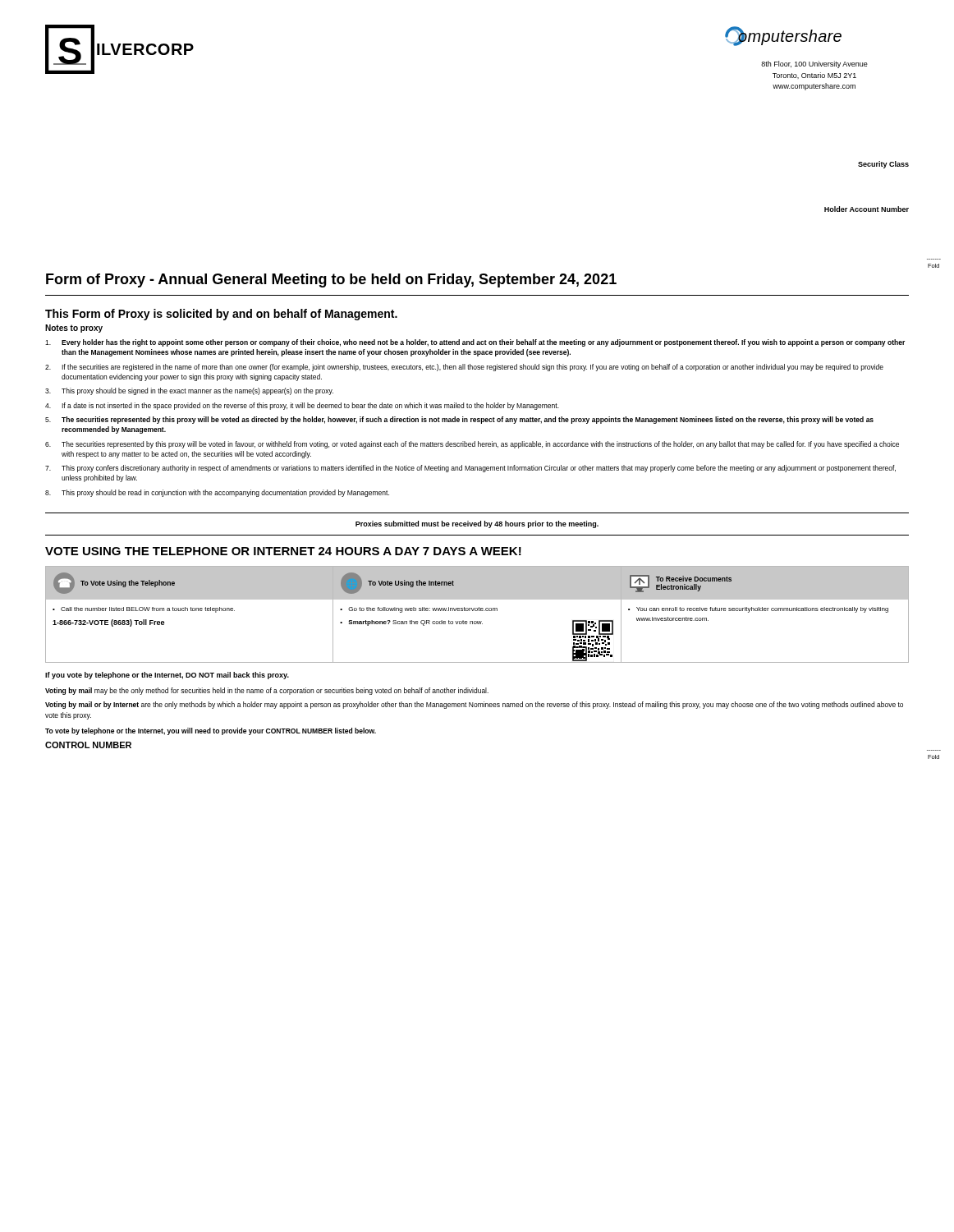The image size is (954, 1232).
Task: Select the passage starting "VOTE USING THE TELEPHONE OR"
Action: pos(283,551)
